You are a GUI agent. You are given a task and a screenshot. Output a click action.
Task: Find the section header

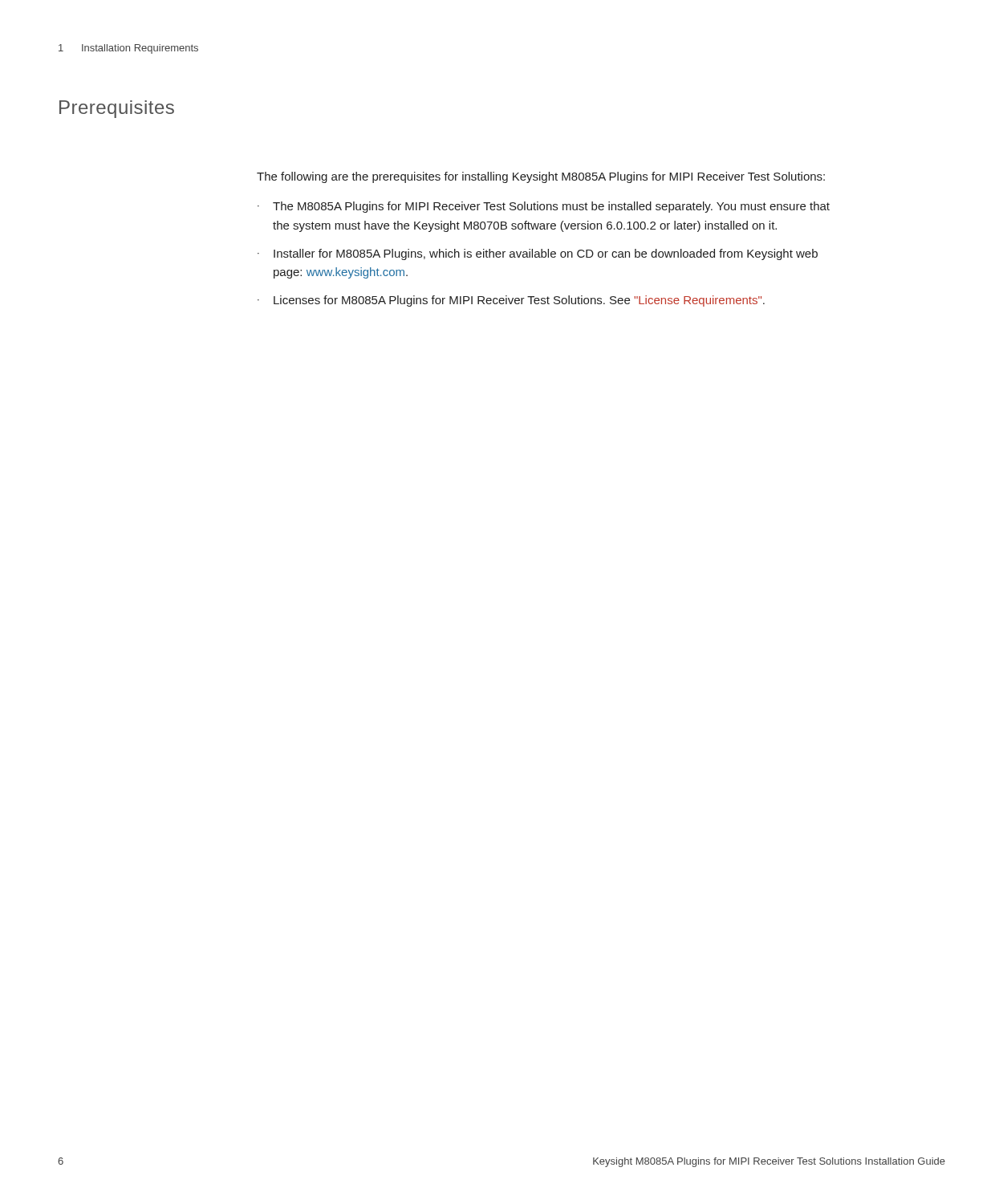click(116, 107)
